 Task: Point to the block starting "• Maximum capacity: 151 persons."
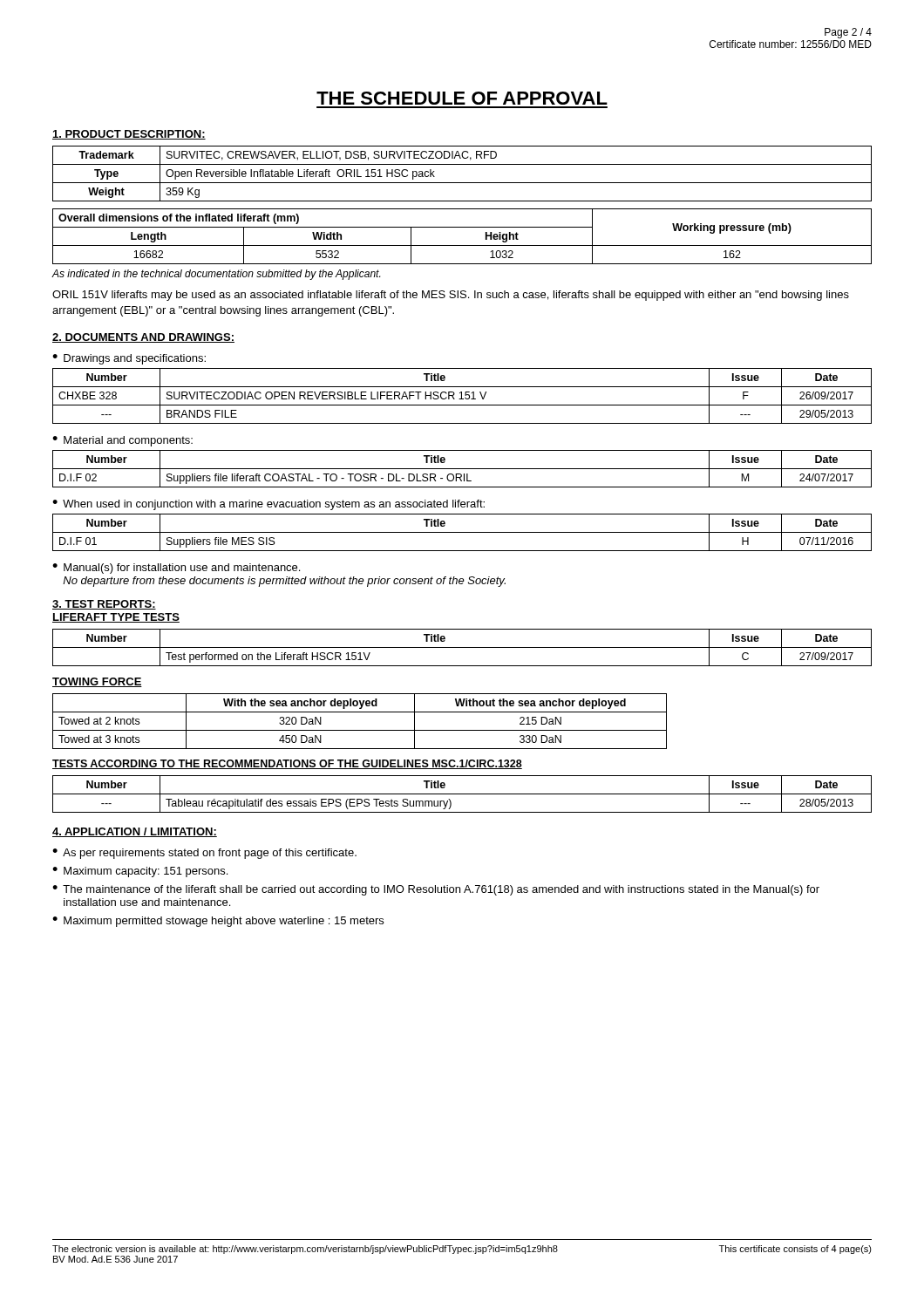coord(140,870)
